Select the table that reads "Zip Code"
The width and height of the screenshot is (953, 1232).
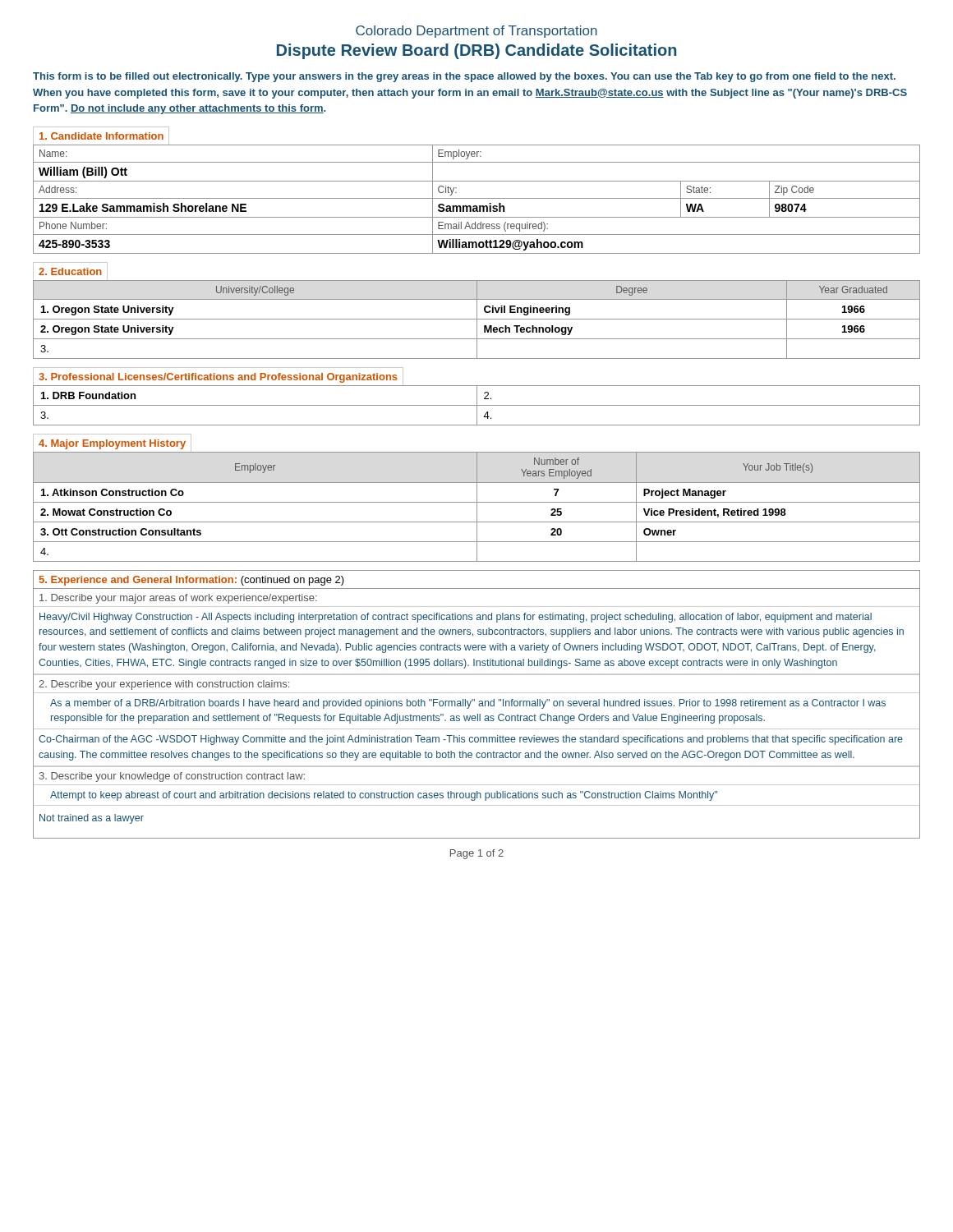pyautogui.click(x=476, y=199)
